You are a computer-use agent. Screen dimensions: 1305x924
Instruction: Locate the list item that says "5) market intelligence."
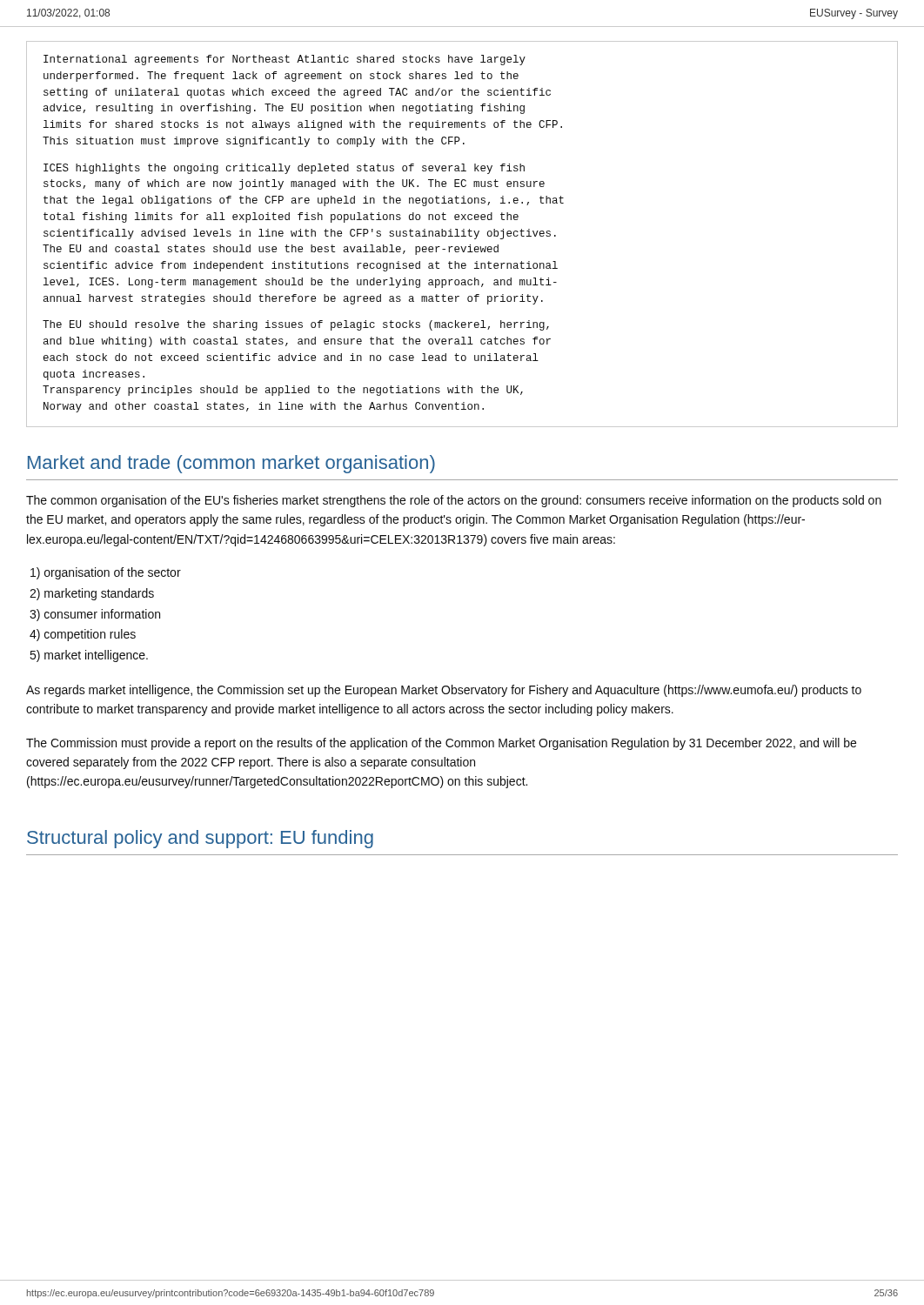pos(89,655)
